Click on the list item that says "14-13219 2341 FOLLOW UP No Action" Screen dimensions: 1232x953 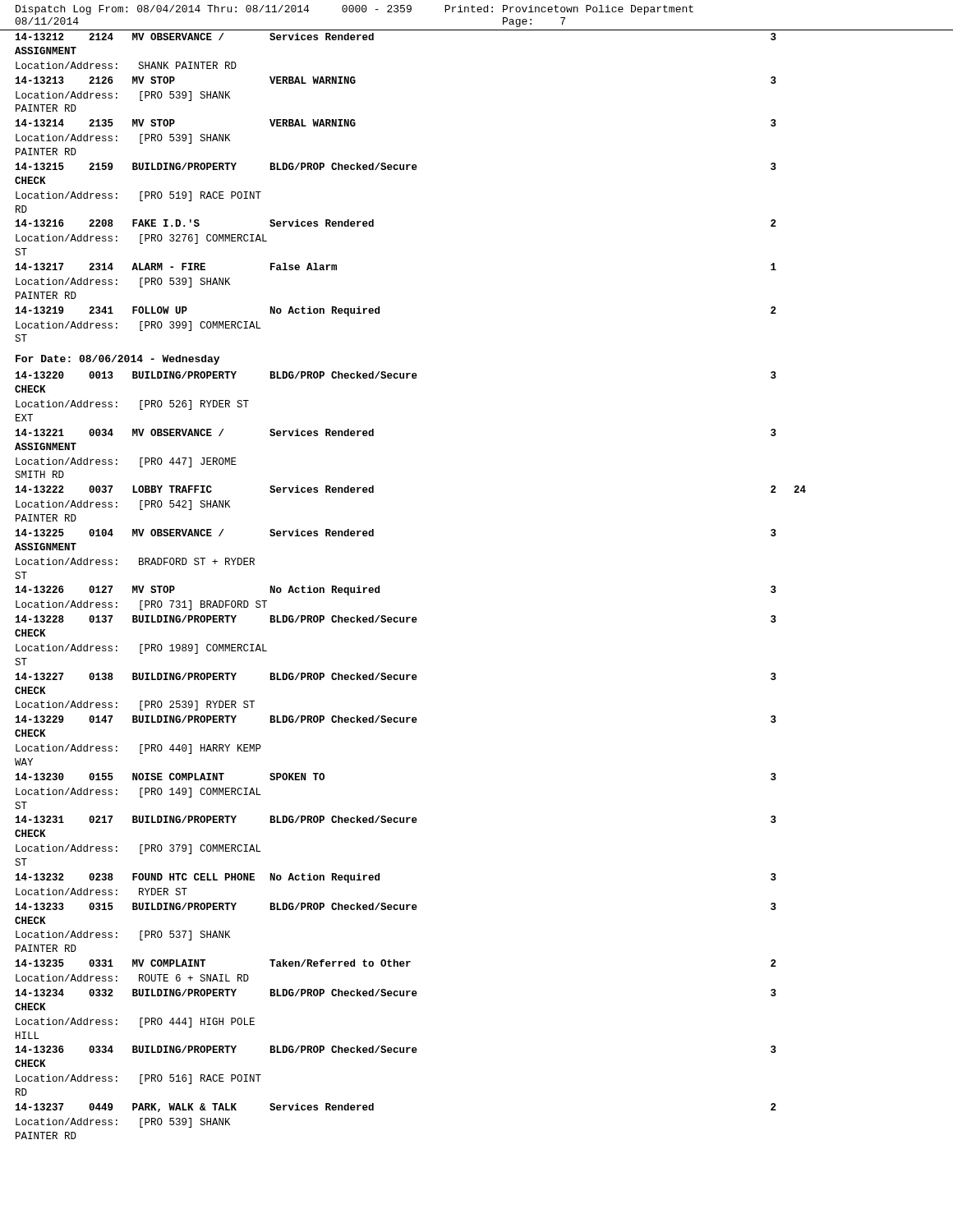[40, 312]
